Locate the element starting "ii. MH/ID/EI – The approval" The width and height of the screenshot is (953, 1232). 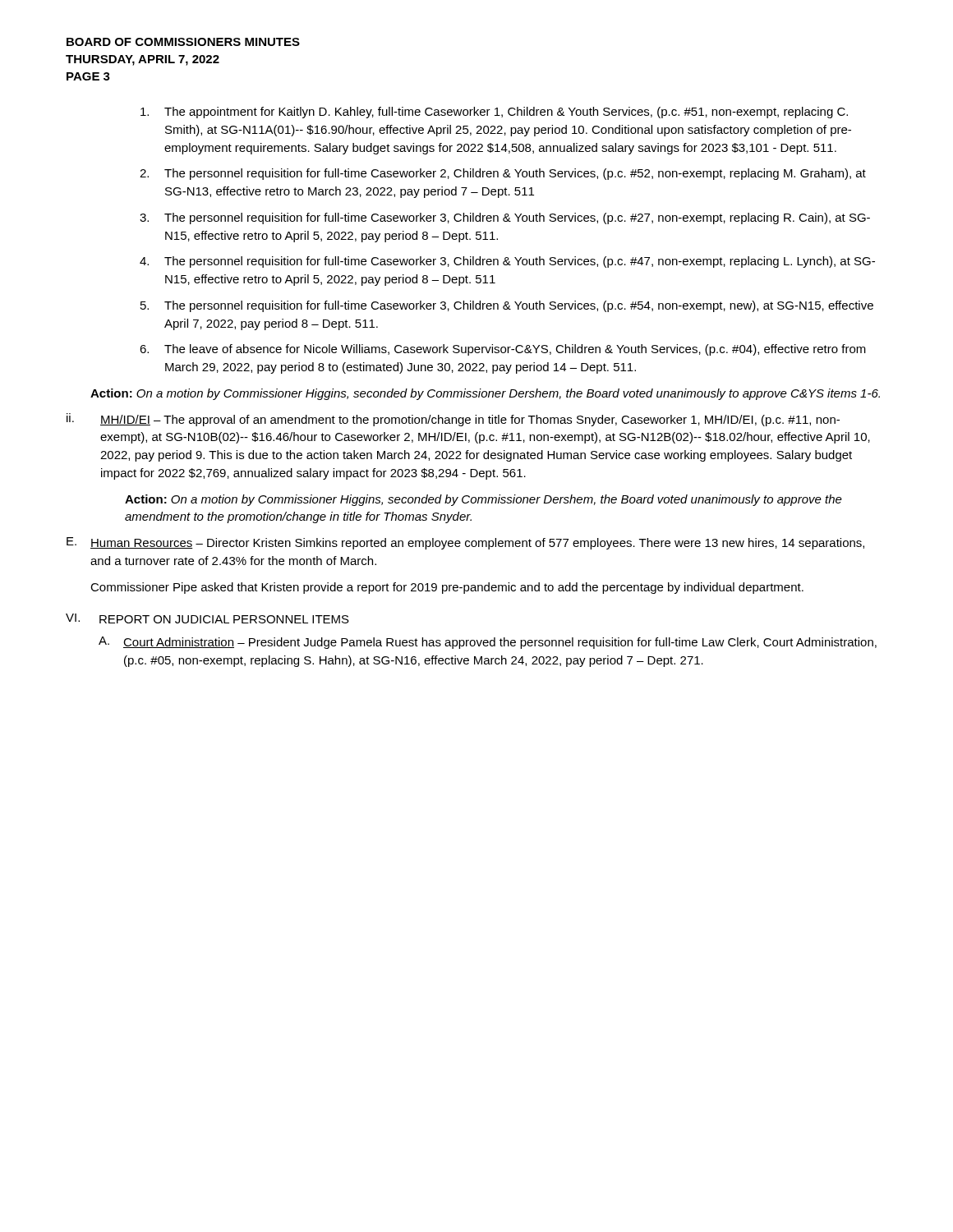tap(476, 446)
